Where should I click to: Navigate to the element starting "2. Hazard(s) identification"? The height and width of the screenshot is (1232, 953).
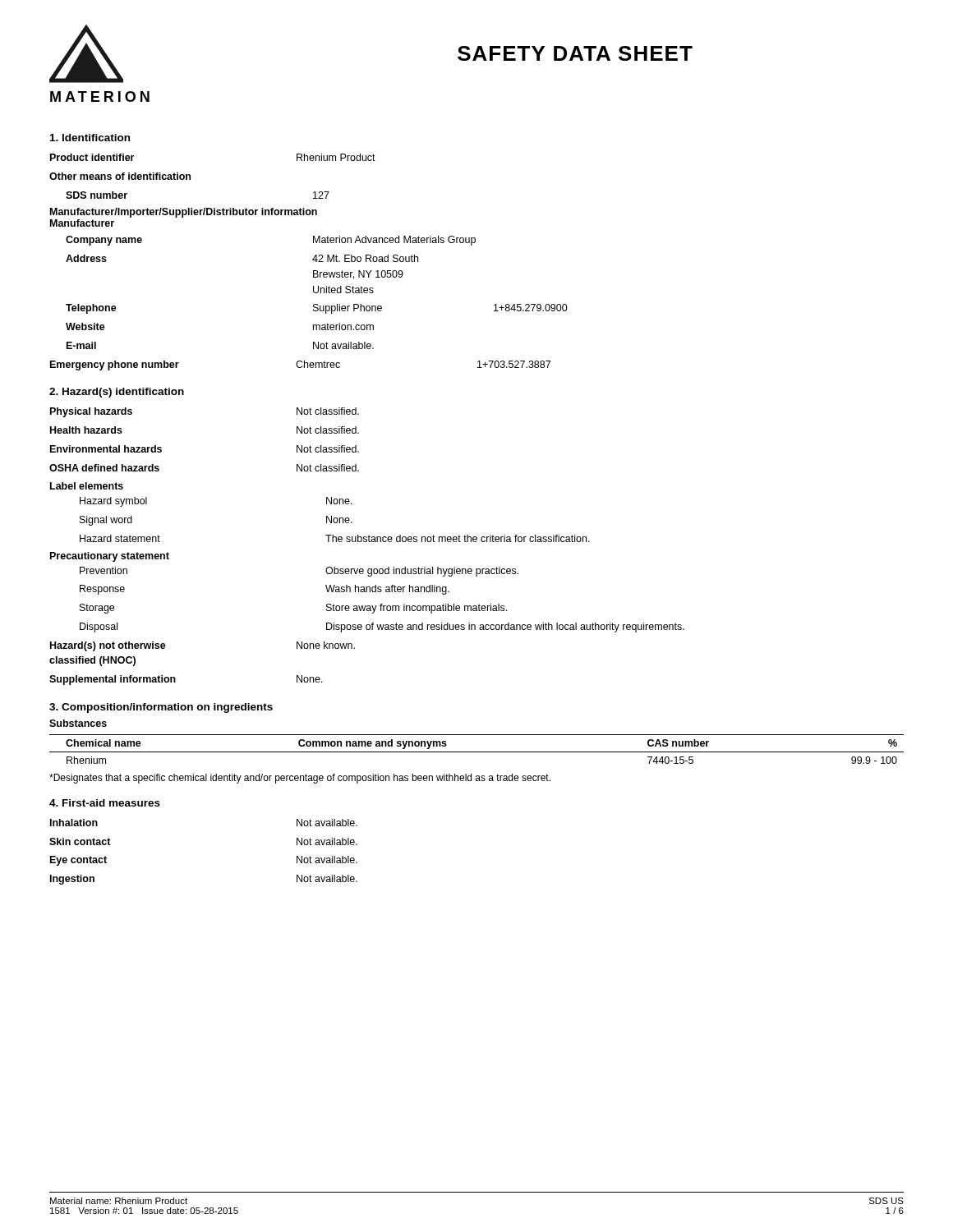click(117, 392)
